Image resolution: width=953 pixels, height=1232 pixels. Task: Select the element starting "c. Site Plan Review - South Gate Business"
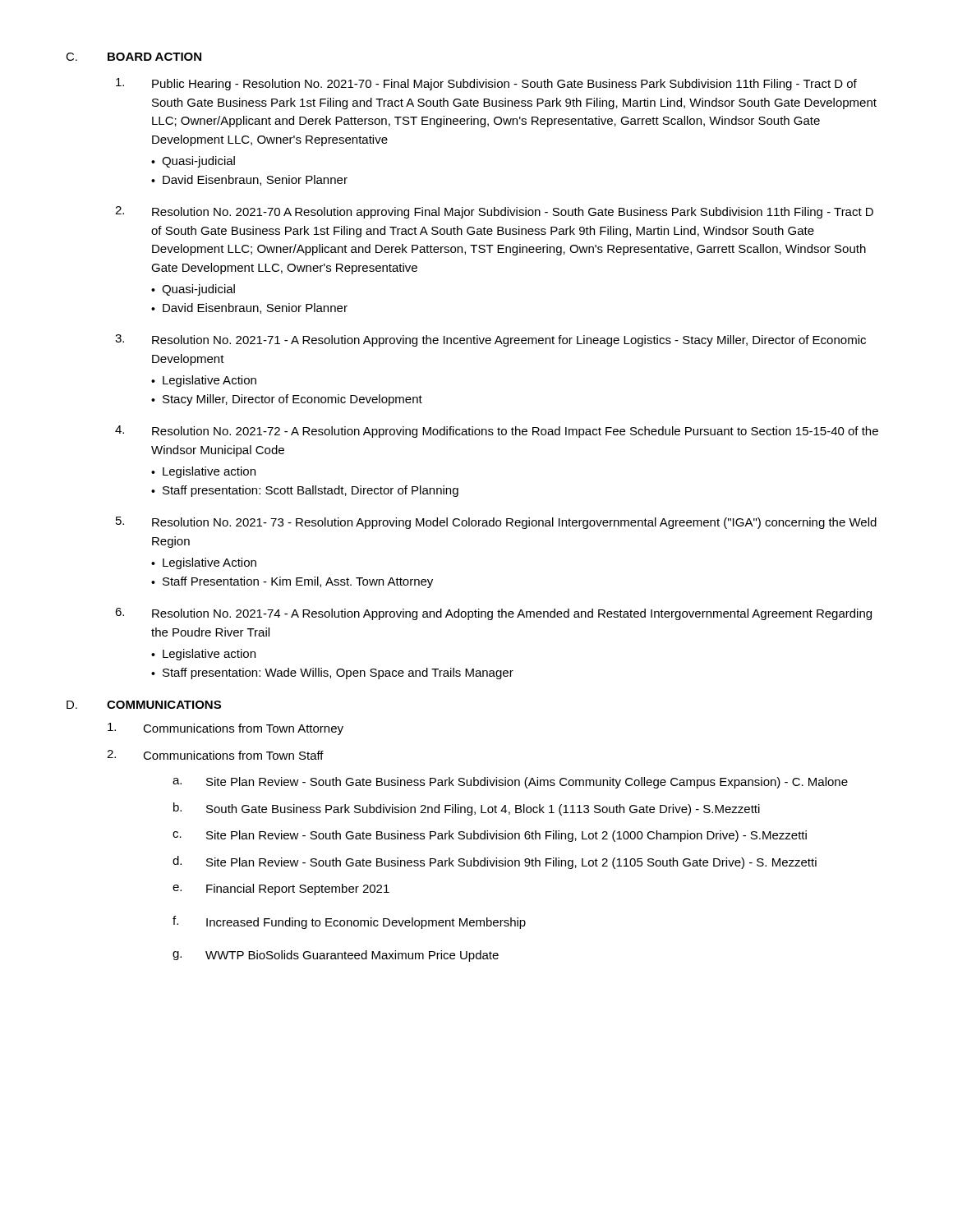[530, 836]
